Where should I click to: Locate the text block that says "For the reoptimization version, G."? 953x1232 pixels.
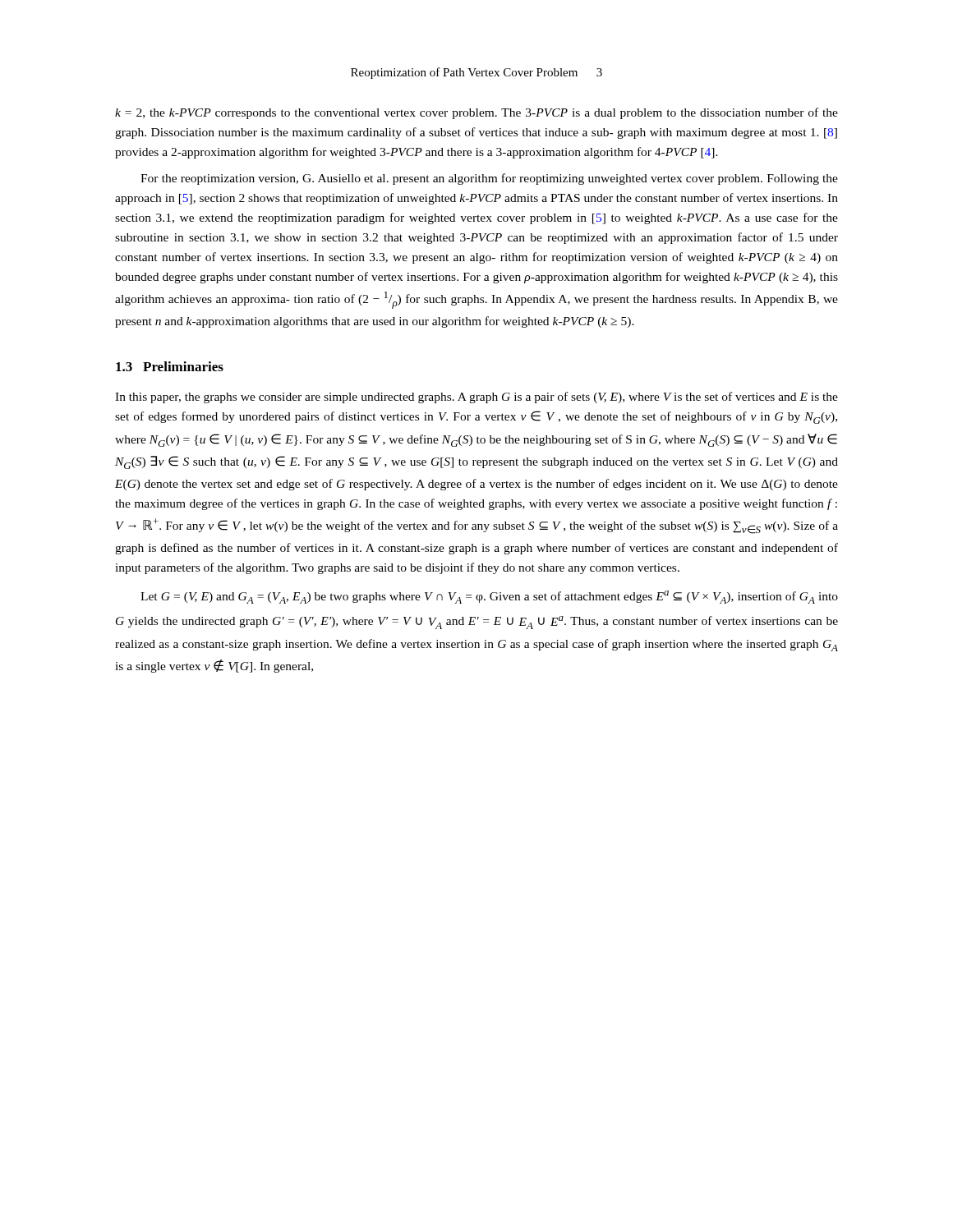click(476, 250)
